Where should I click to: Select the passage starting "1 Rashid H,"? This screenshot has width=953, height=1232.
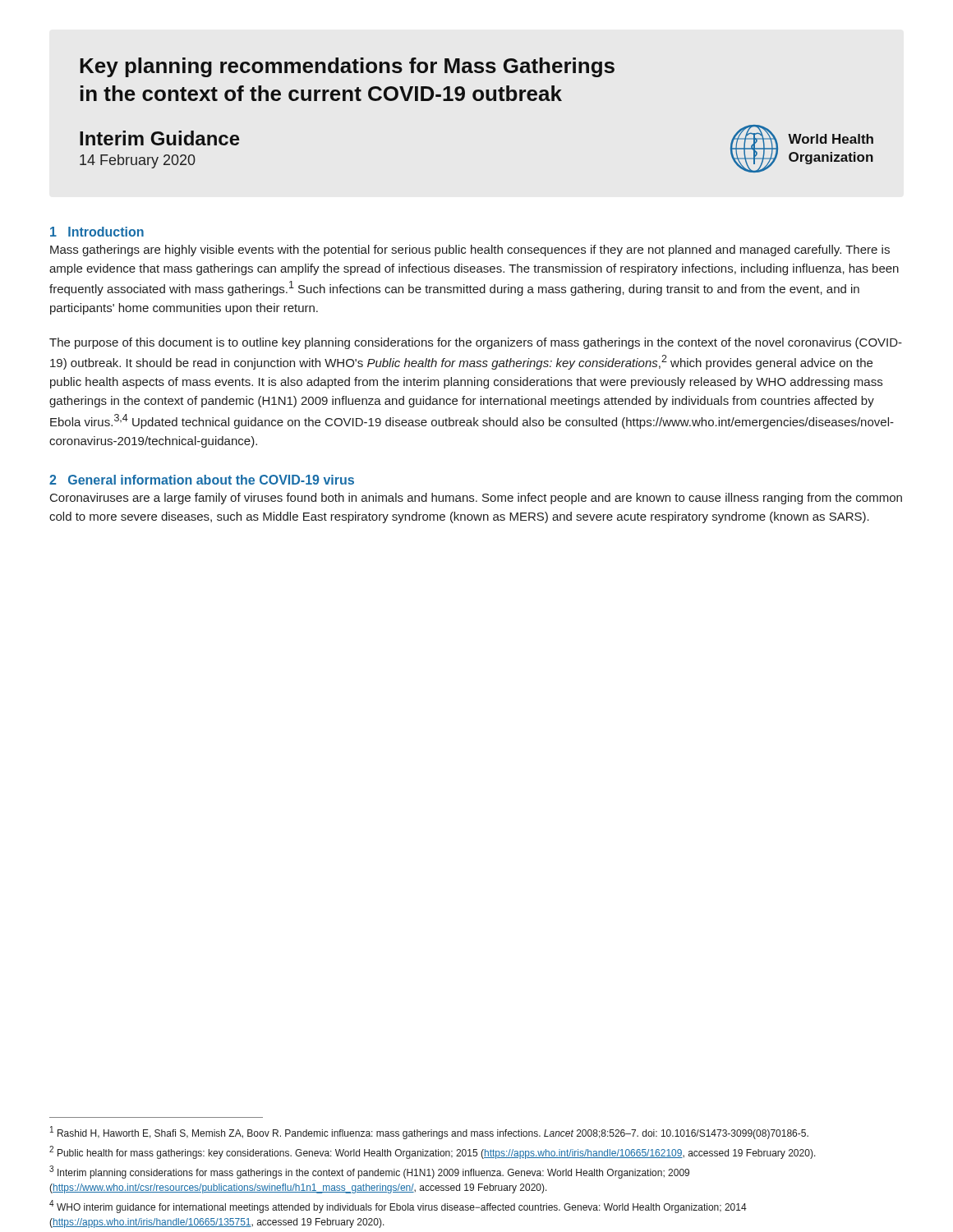point(429,1132)
